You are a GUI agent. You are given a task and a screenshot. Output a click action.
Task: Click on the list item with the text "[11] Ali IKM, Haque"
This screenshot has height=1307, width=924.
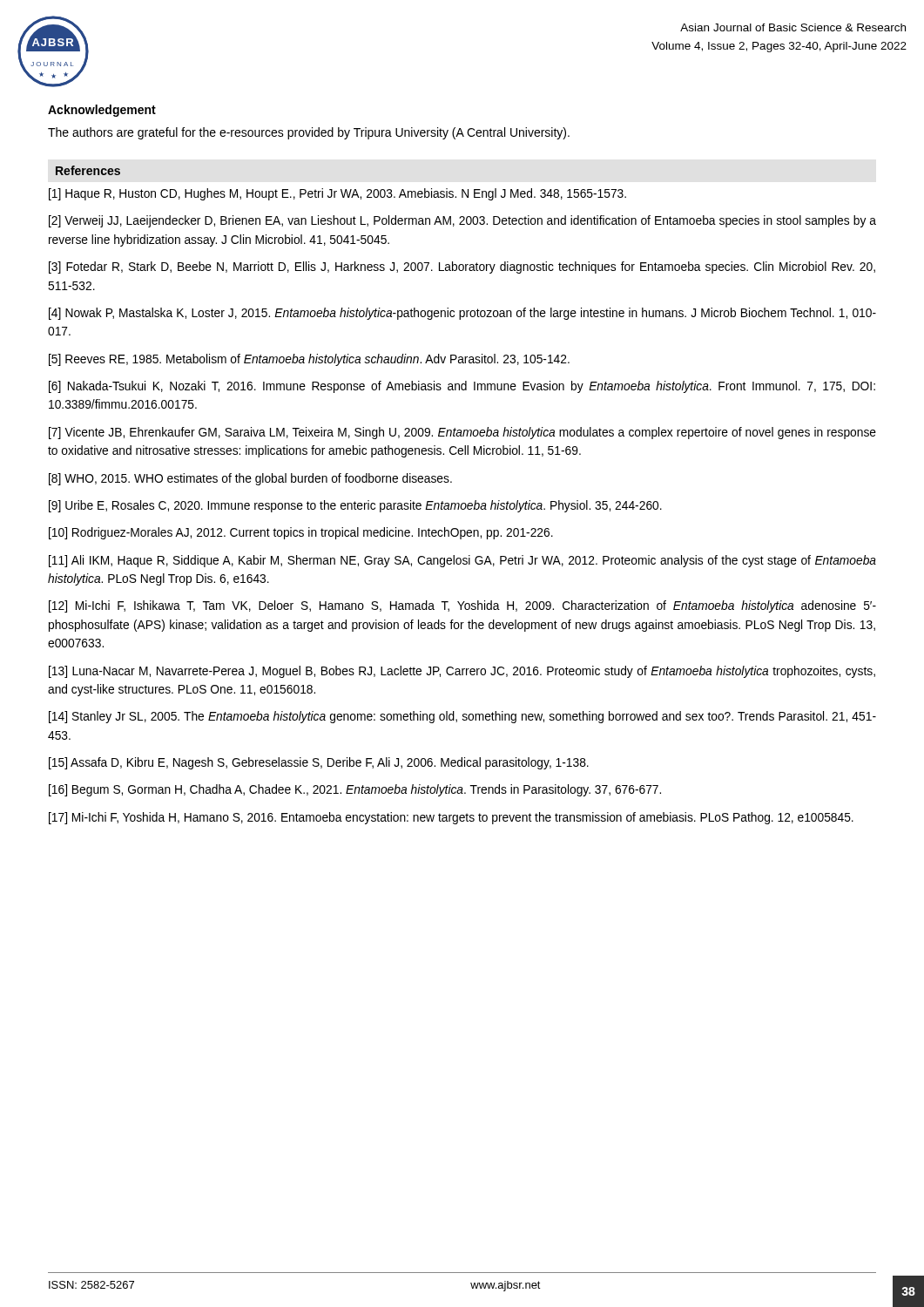[462, 570]
